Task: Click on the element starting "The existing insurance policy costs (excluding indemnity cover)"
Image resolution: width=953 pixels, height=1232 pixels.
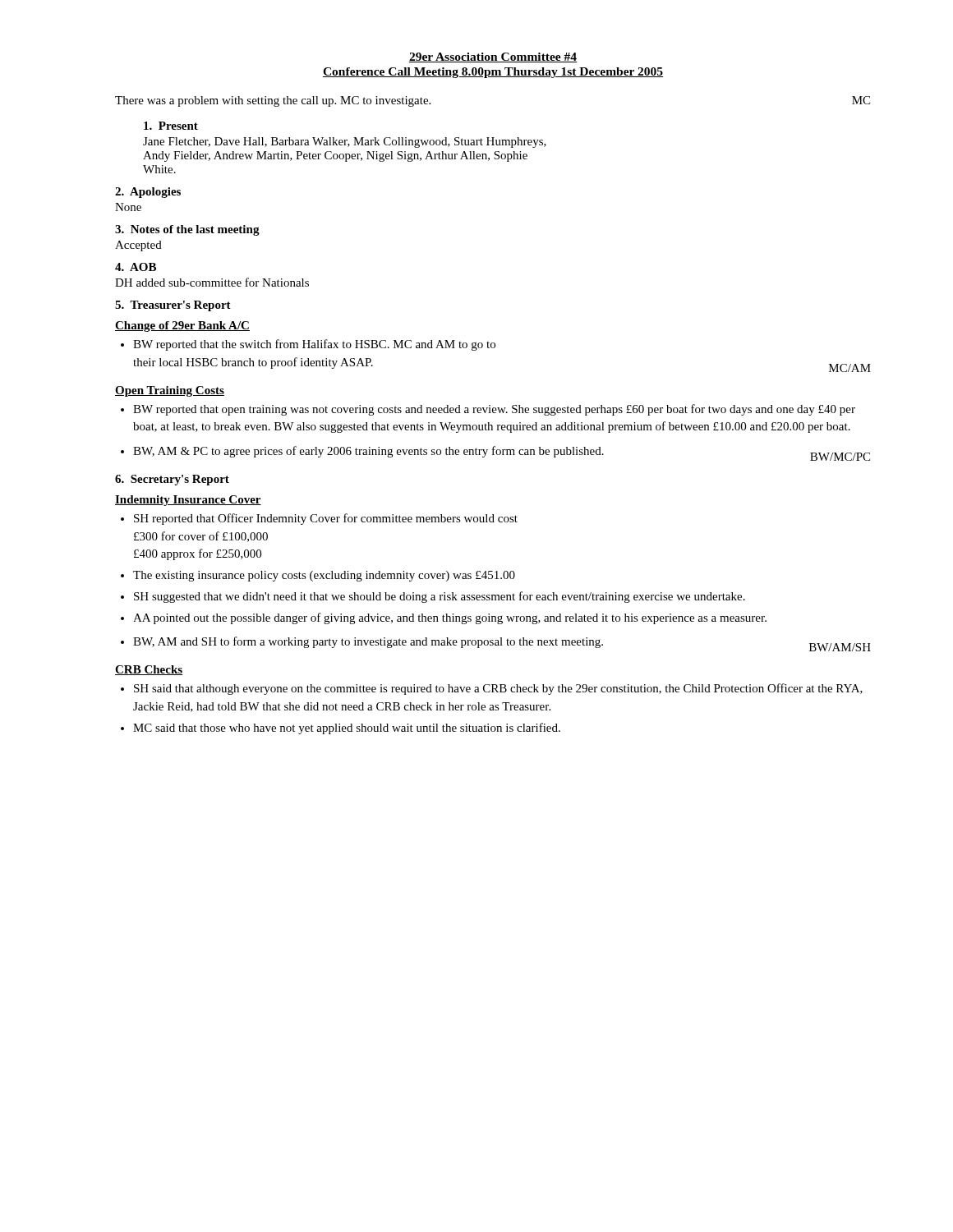Action: [324, 575]
